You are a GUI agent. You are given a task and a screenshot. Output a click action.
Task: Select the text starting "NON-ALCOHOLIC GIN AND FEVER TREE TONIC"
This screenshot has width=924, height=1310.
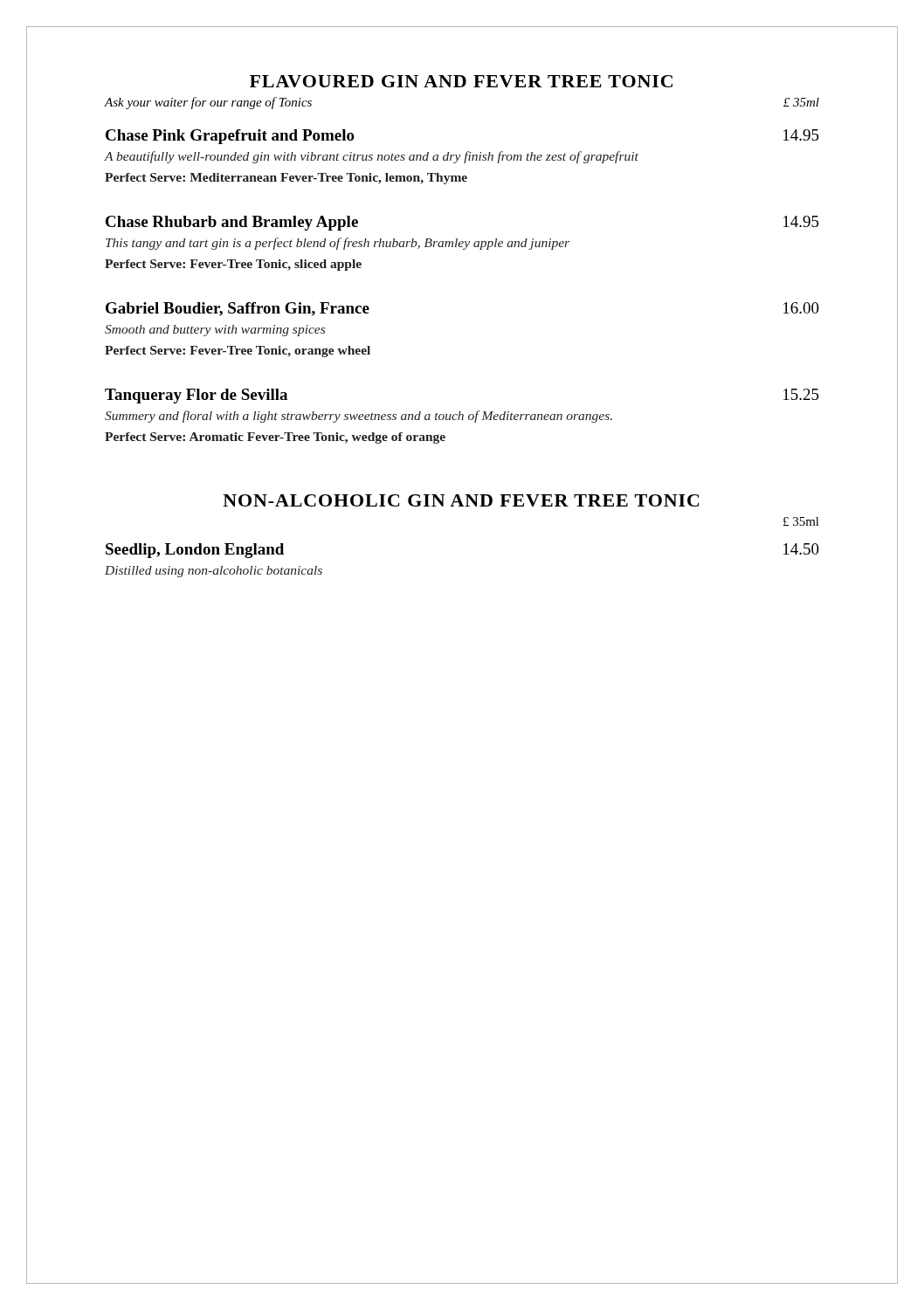click(462, 500)
